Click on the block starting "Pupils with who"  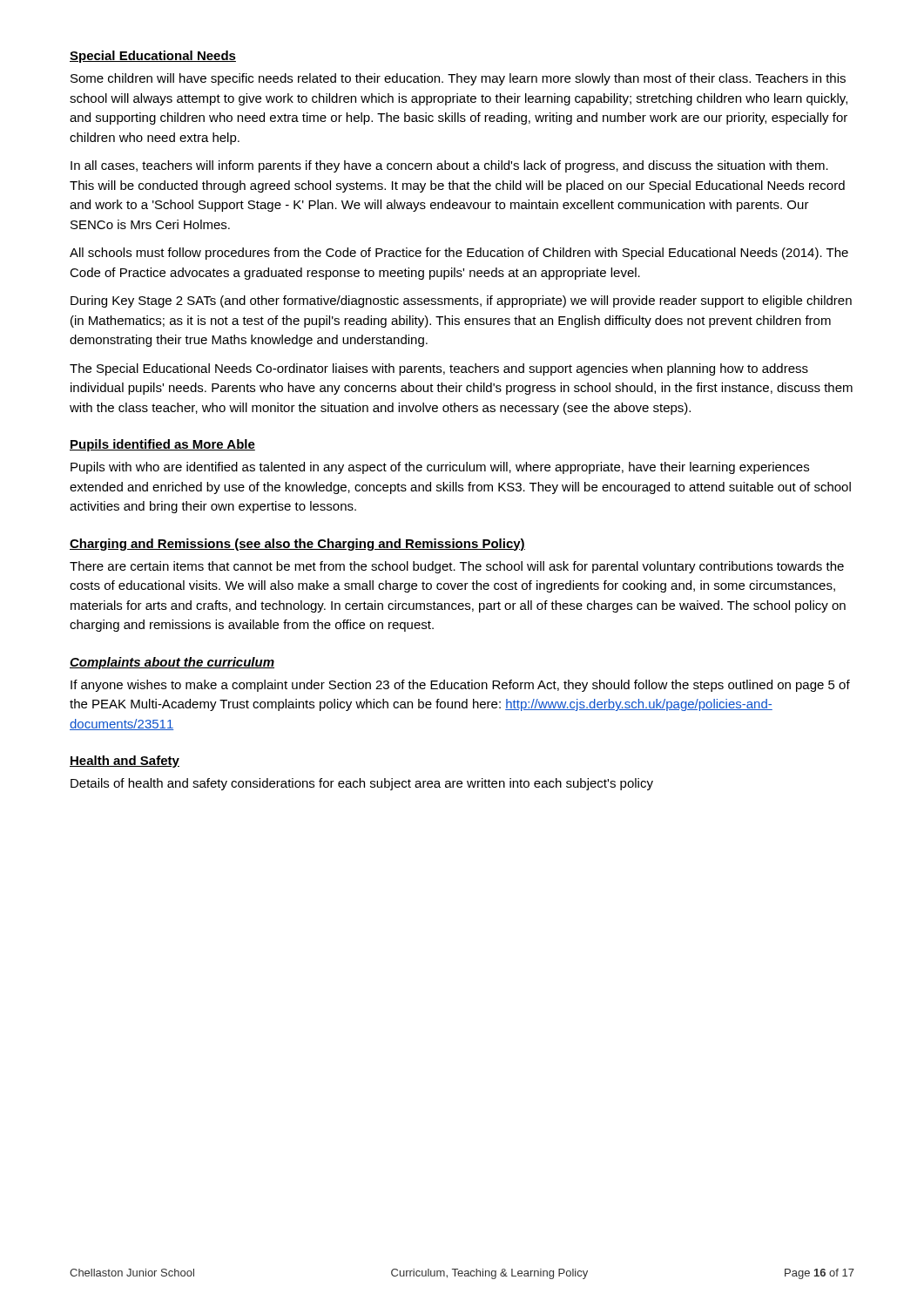coord(462,487)
